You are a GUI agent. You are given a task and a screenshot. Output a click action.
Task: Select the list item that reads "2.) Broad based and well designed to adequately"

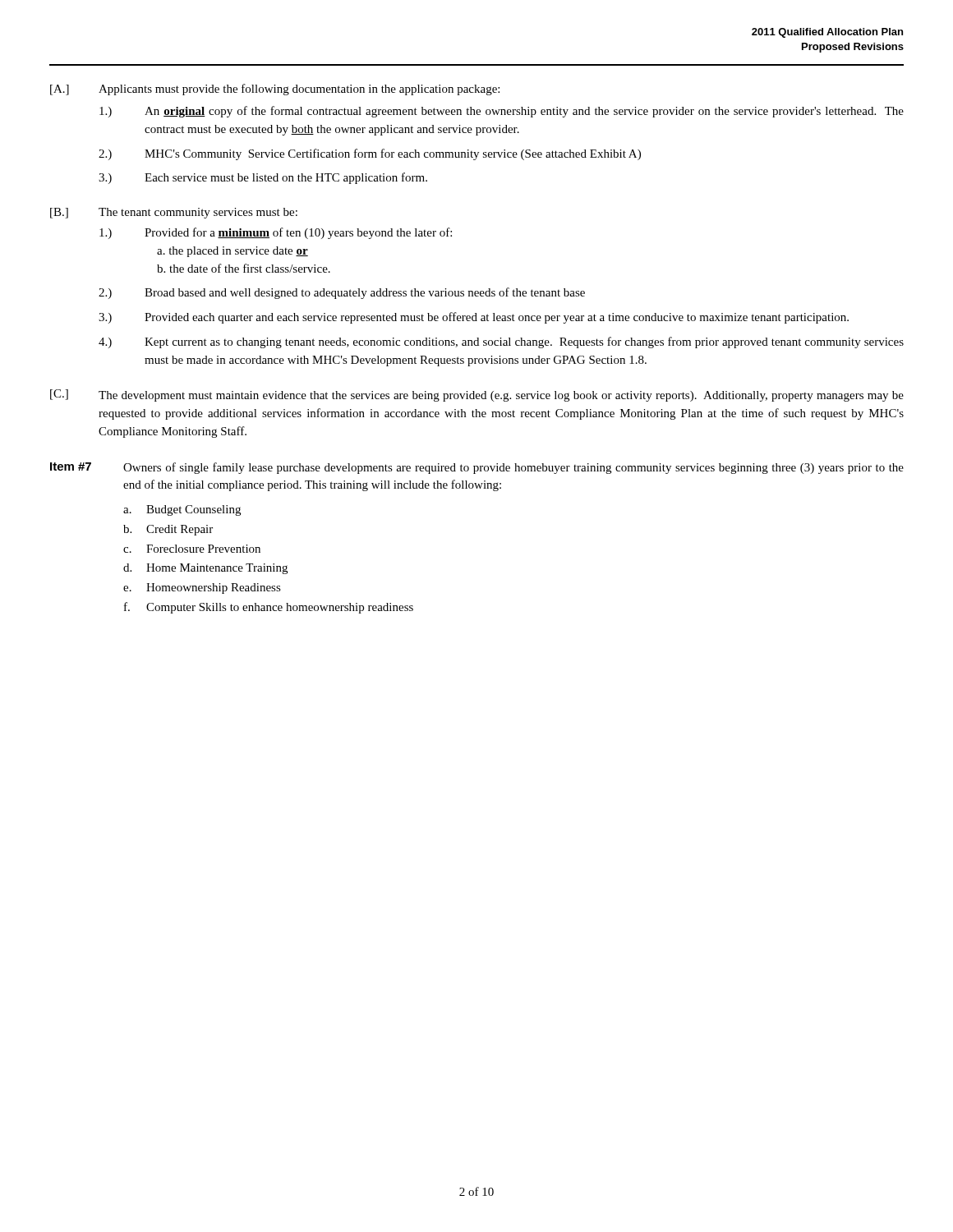coord(501,293)
